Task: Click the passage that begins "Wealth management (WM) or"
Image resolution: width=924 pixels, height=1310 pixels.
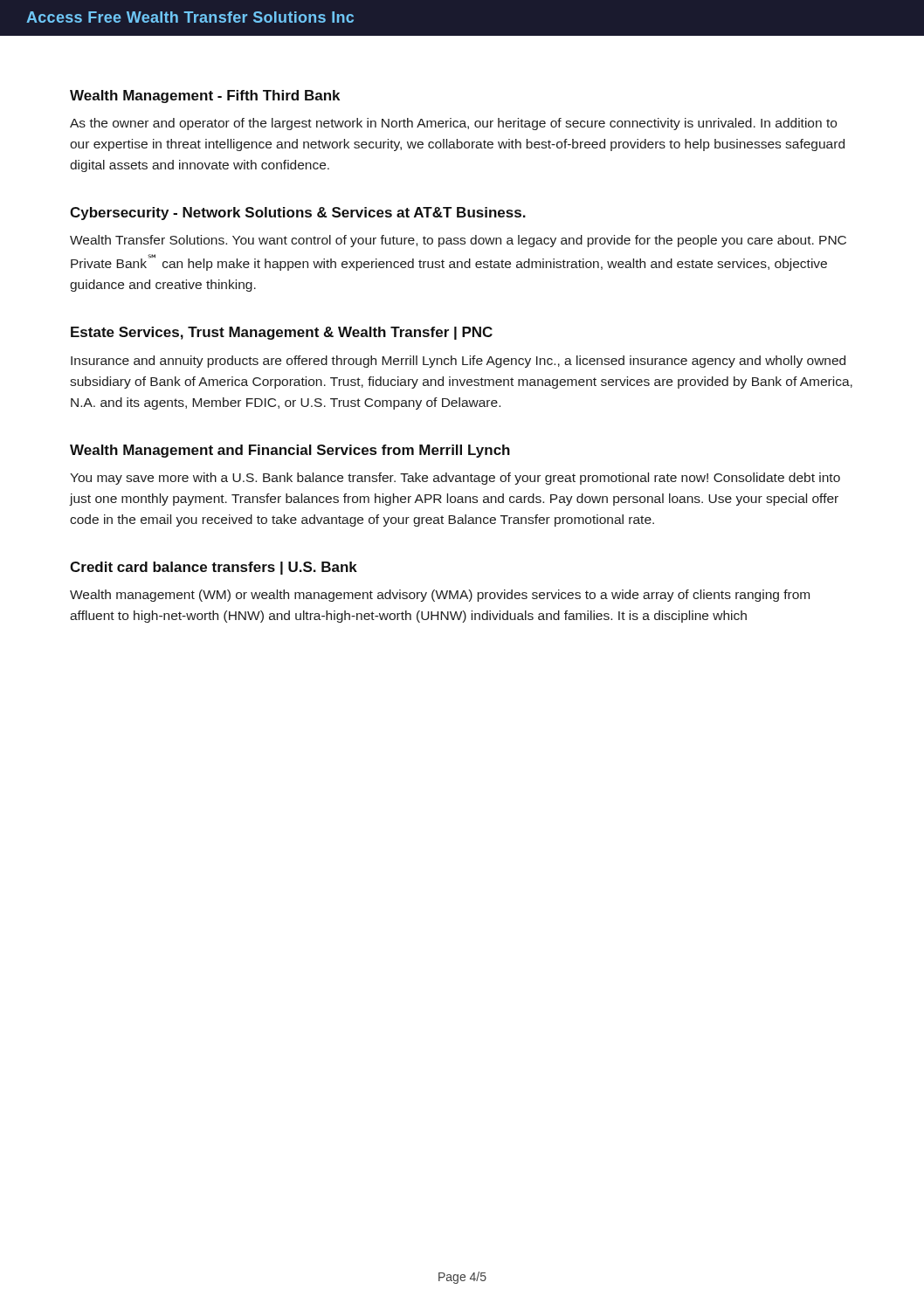Action: click(x=440, y=605)
